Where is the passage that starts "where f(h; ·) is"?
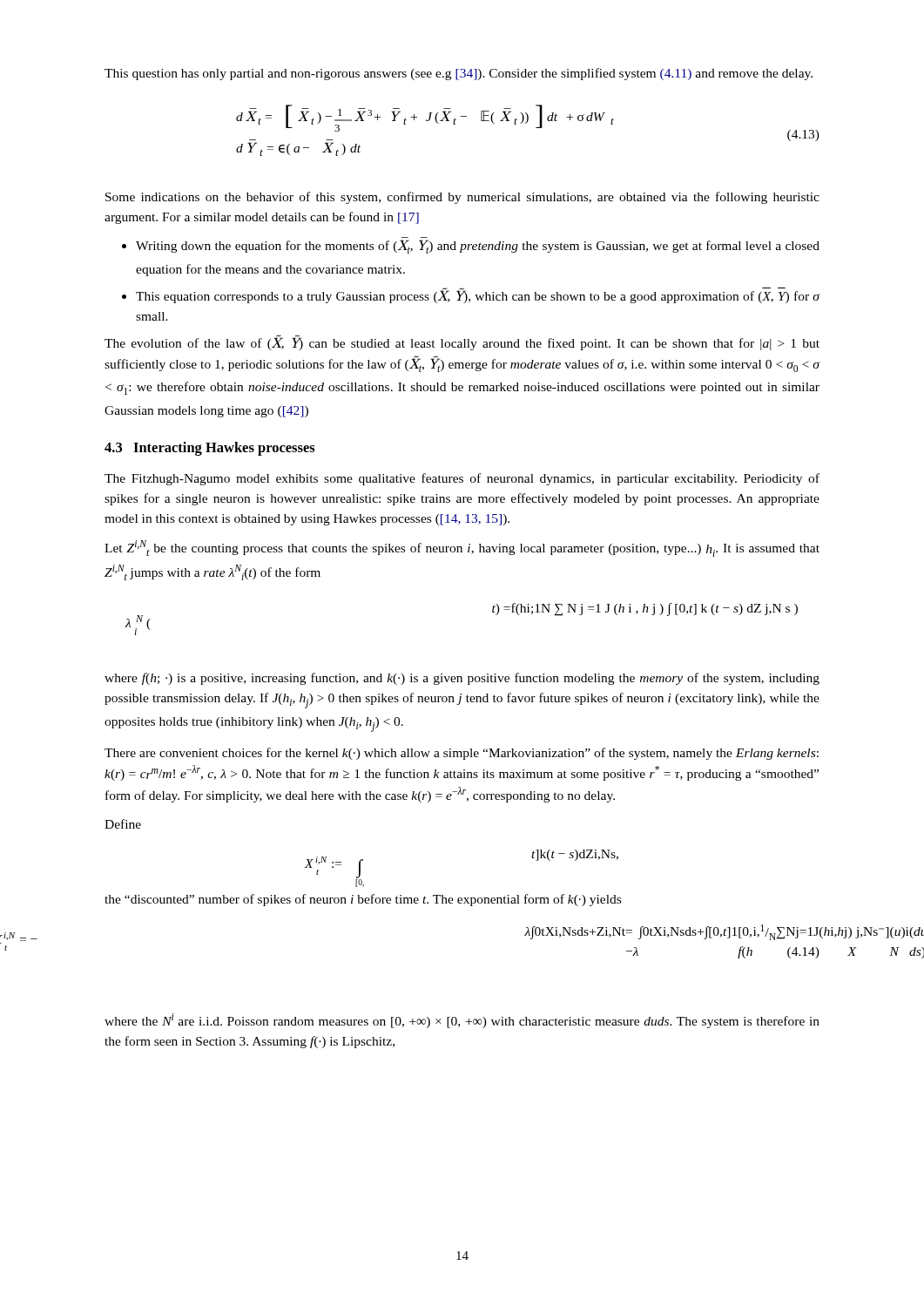 click(x=462, y=751)
